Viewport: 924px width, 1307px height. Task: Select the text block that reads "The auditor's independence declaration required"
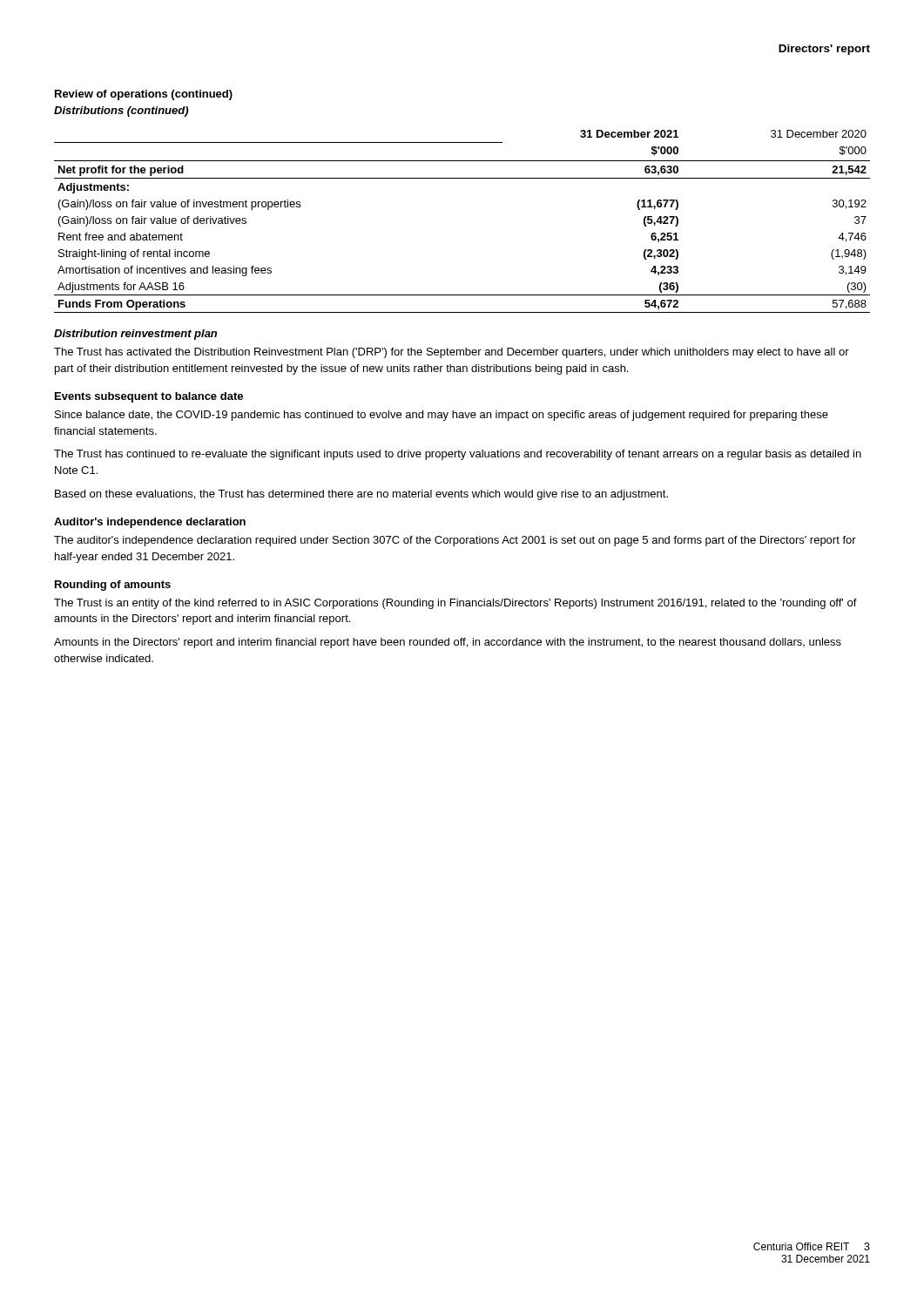point(455,548)
